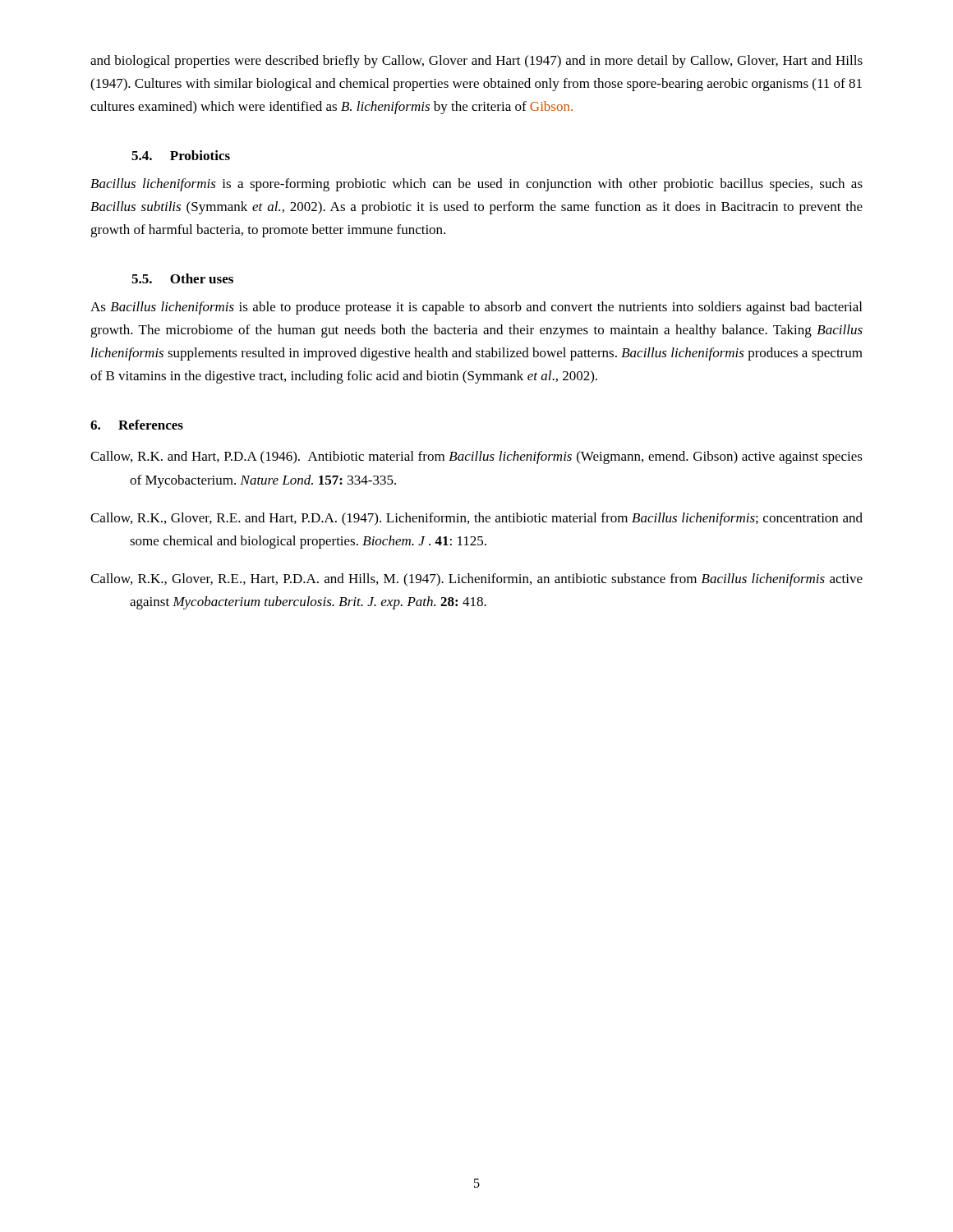Find the passage starting "Callow, R.K., Glover, R.E. and"
This screenshot has height=1232, width=953.
pyautogui.click(x=476, y=529)
